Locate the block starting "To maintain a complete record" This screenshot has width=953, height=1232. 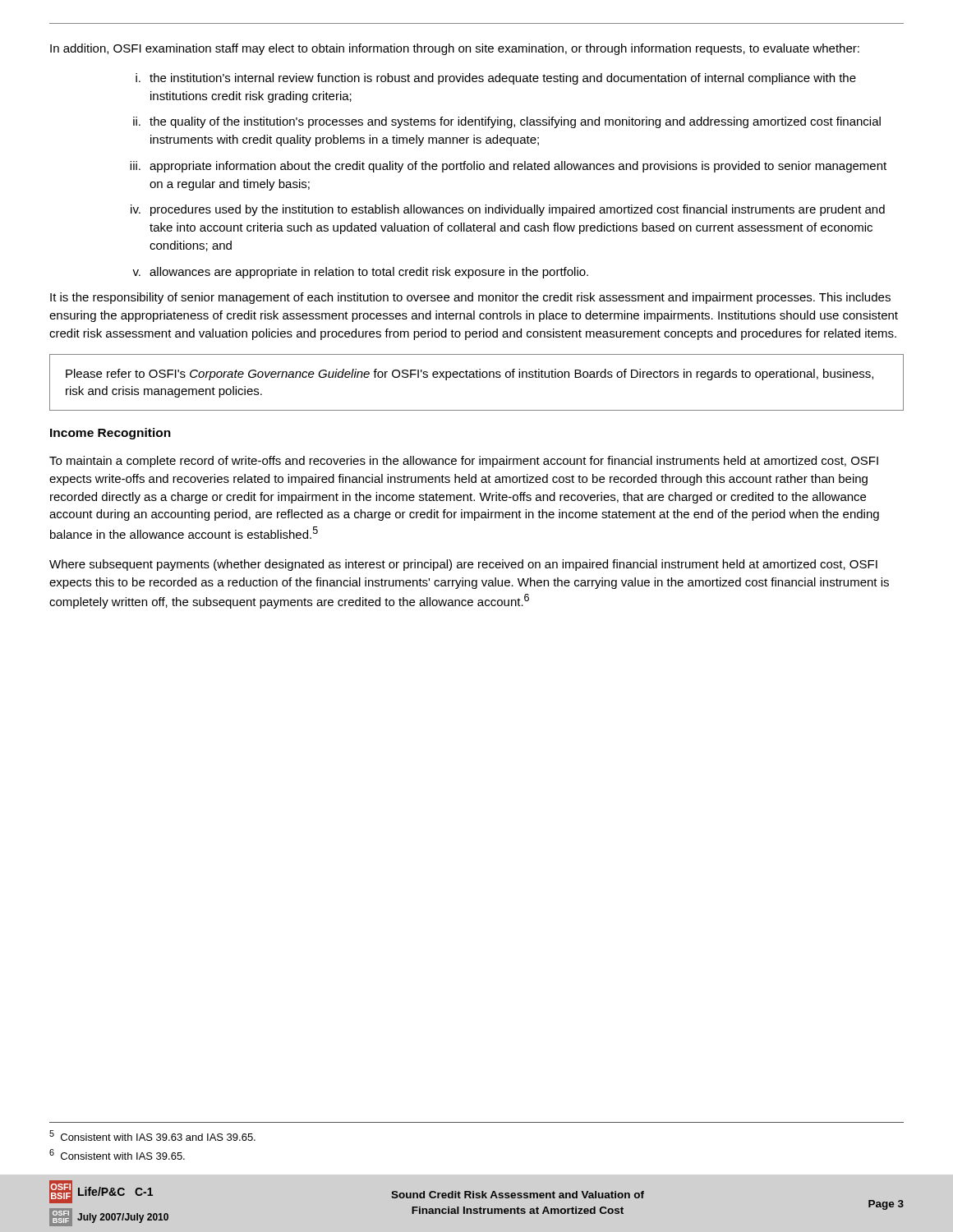coord(464,497)
